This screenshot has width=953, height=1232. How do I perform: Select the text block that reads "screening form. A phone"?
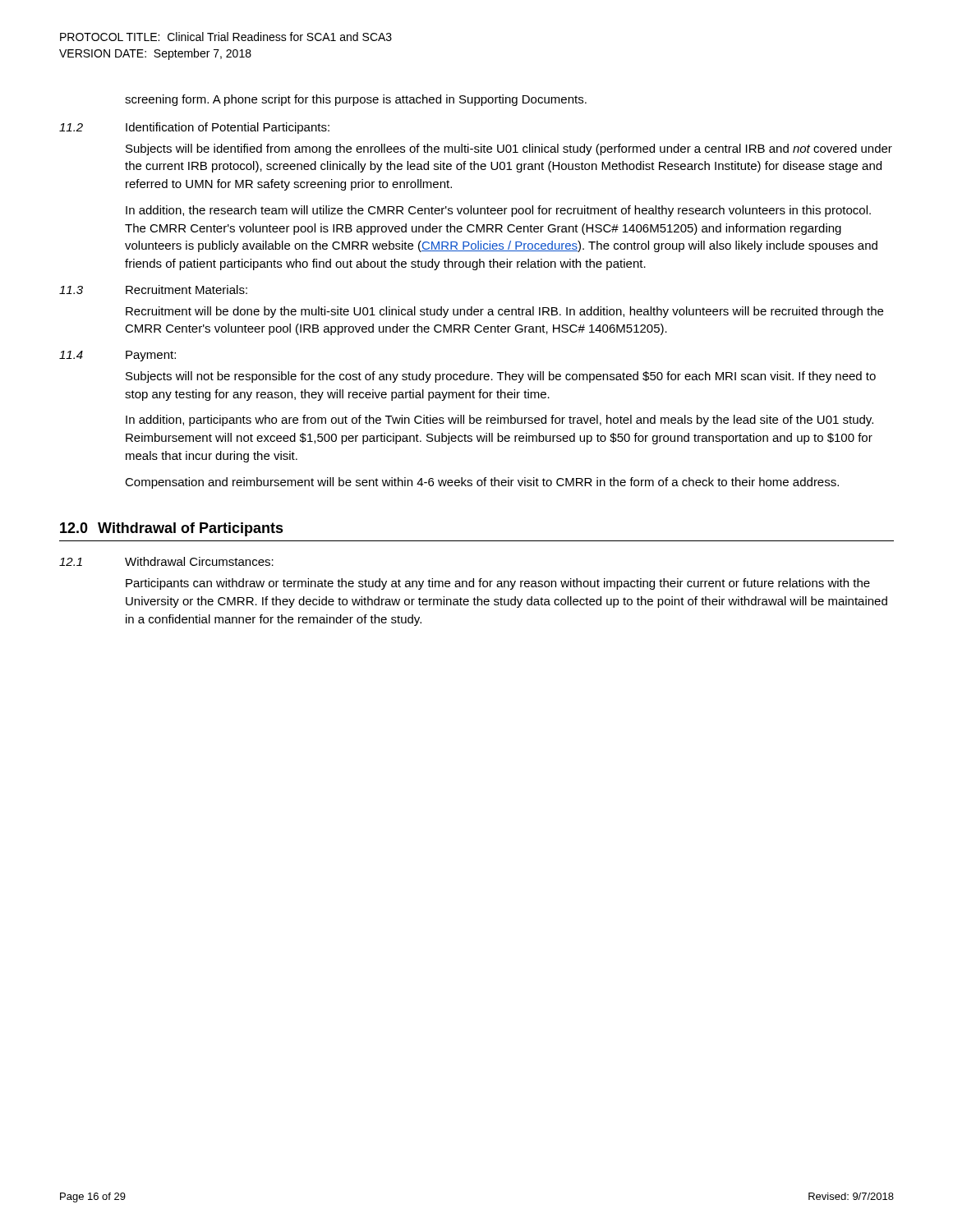(509, 99)
